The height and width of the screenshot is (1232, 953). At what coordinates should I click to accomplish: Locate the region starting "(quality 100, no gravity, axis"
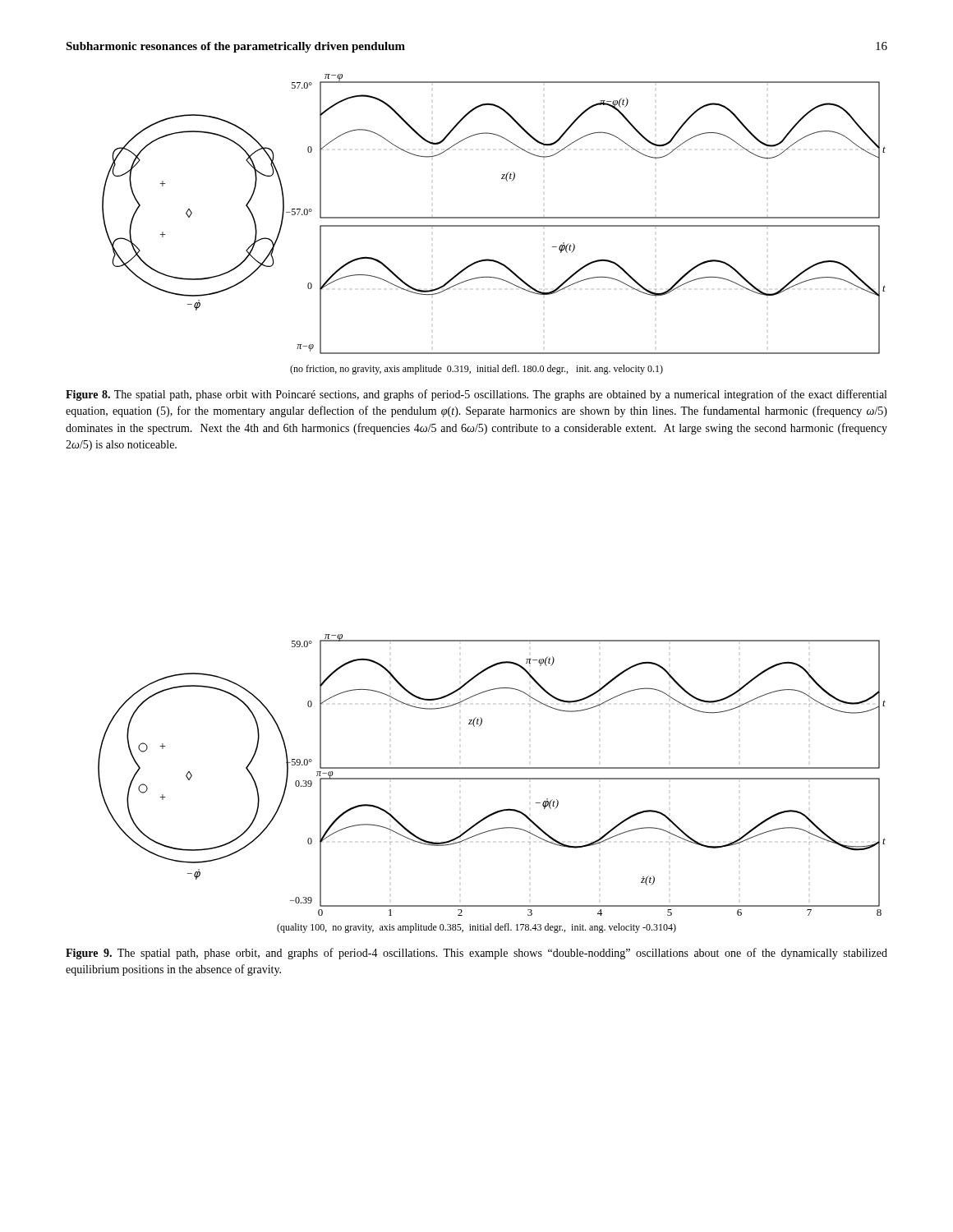476,927
